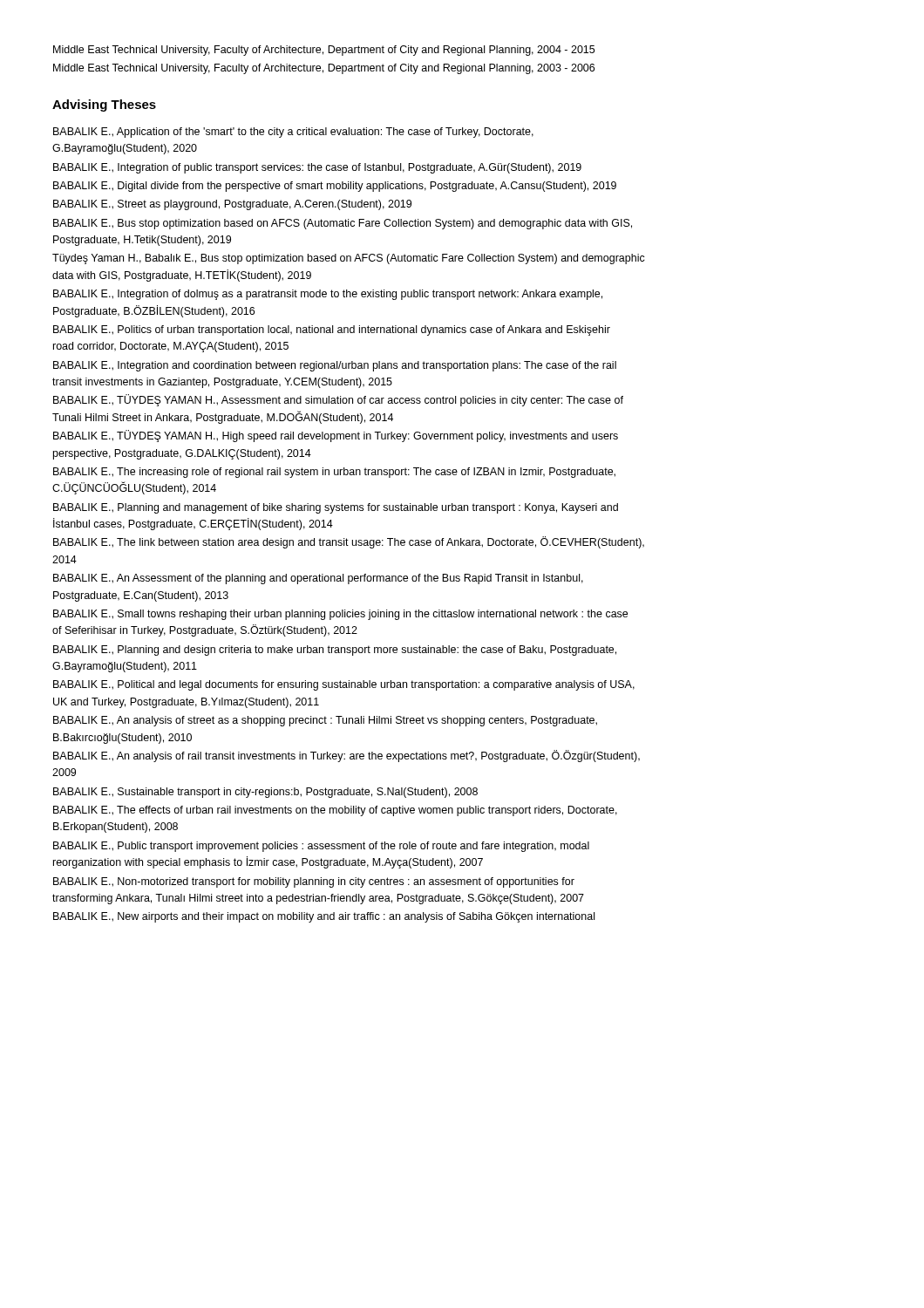Point to the region starting "BABALIK E., Integration of dolmuş"

pyautogui.click(x=328, y=302)
